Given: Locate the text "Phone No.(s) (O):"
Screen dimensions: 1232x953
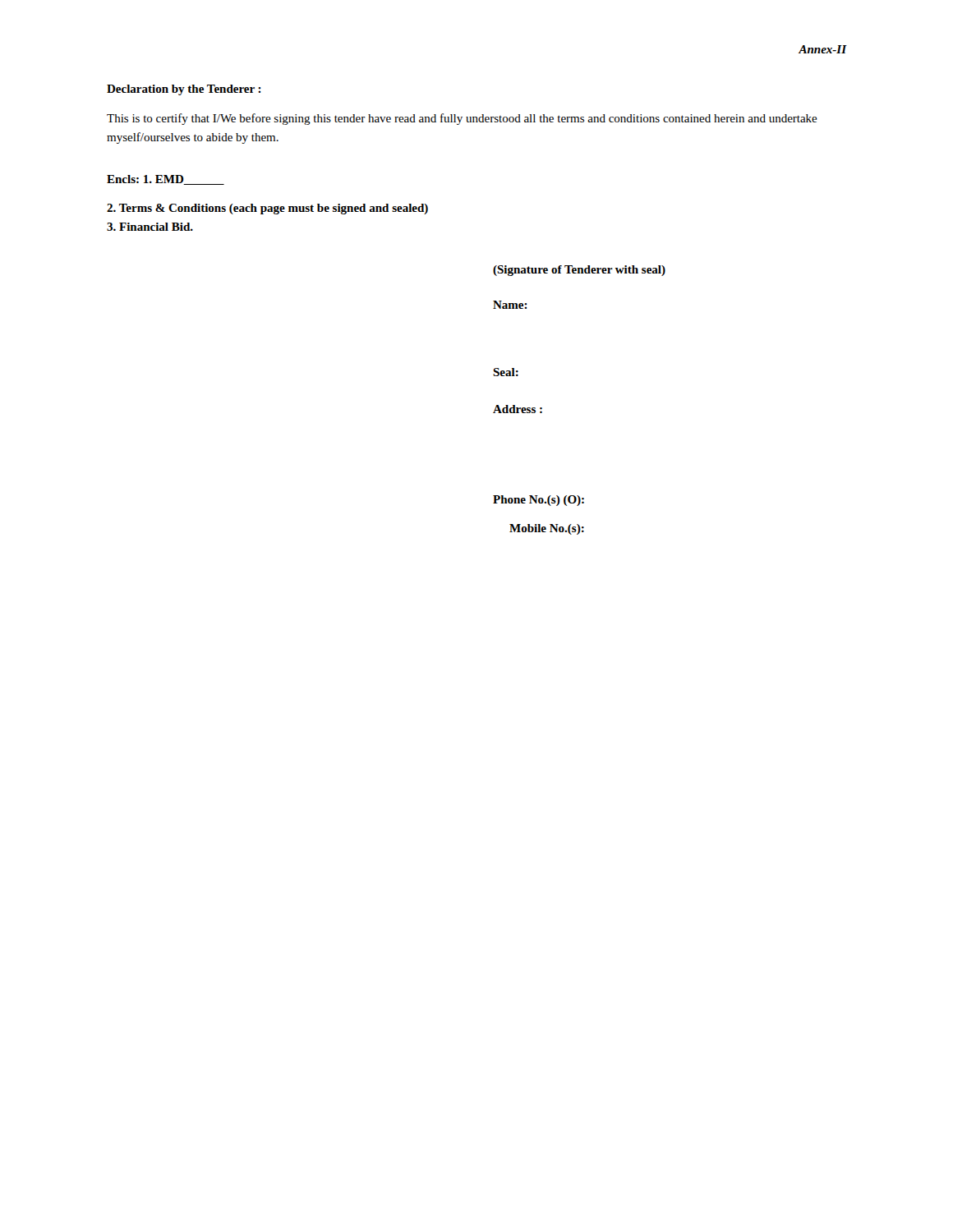Looking at the screenshot, I should coord(539,499).
